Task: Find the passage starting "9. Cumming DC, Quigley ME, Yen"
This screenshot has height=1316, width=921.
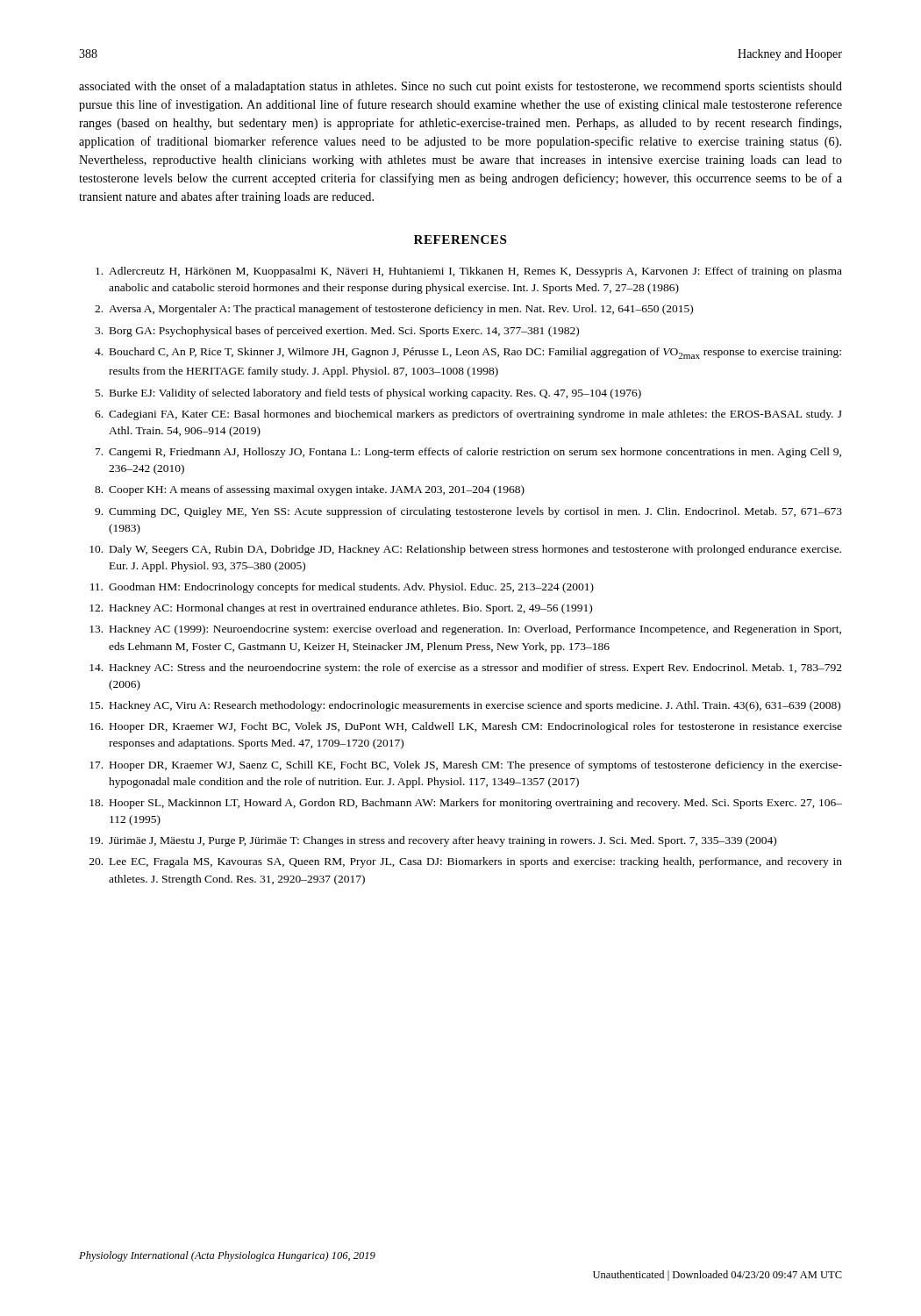Action: pyautogui.click(x=460, y=519)
